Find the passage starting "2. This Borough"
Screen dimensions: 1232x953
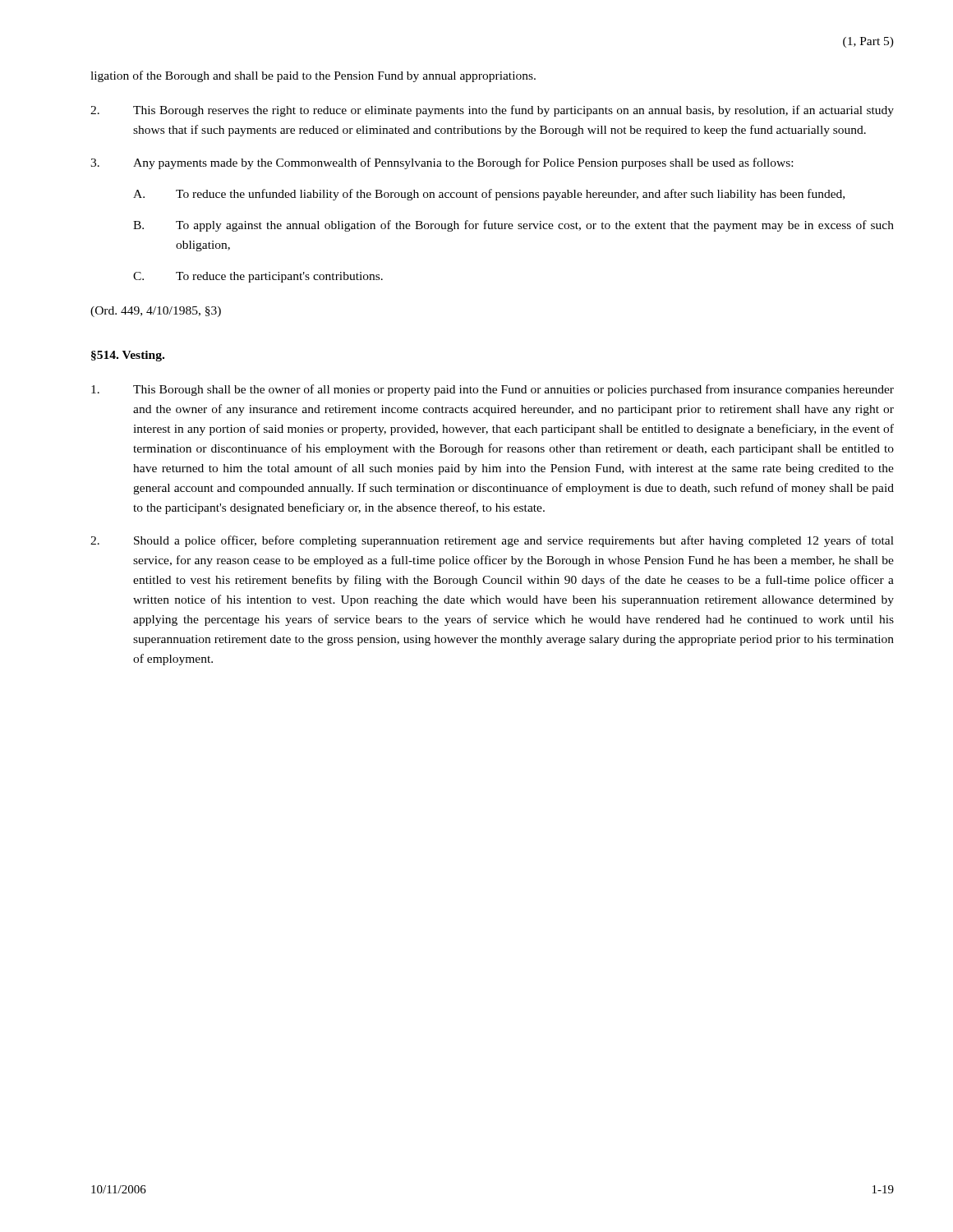click(x=492, y=120)
